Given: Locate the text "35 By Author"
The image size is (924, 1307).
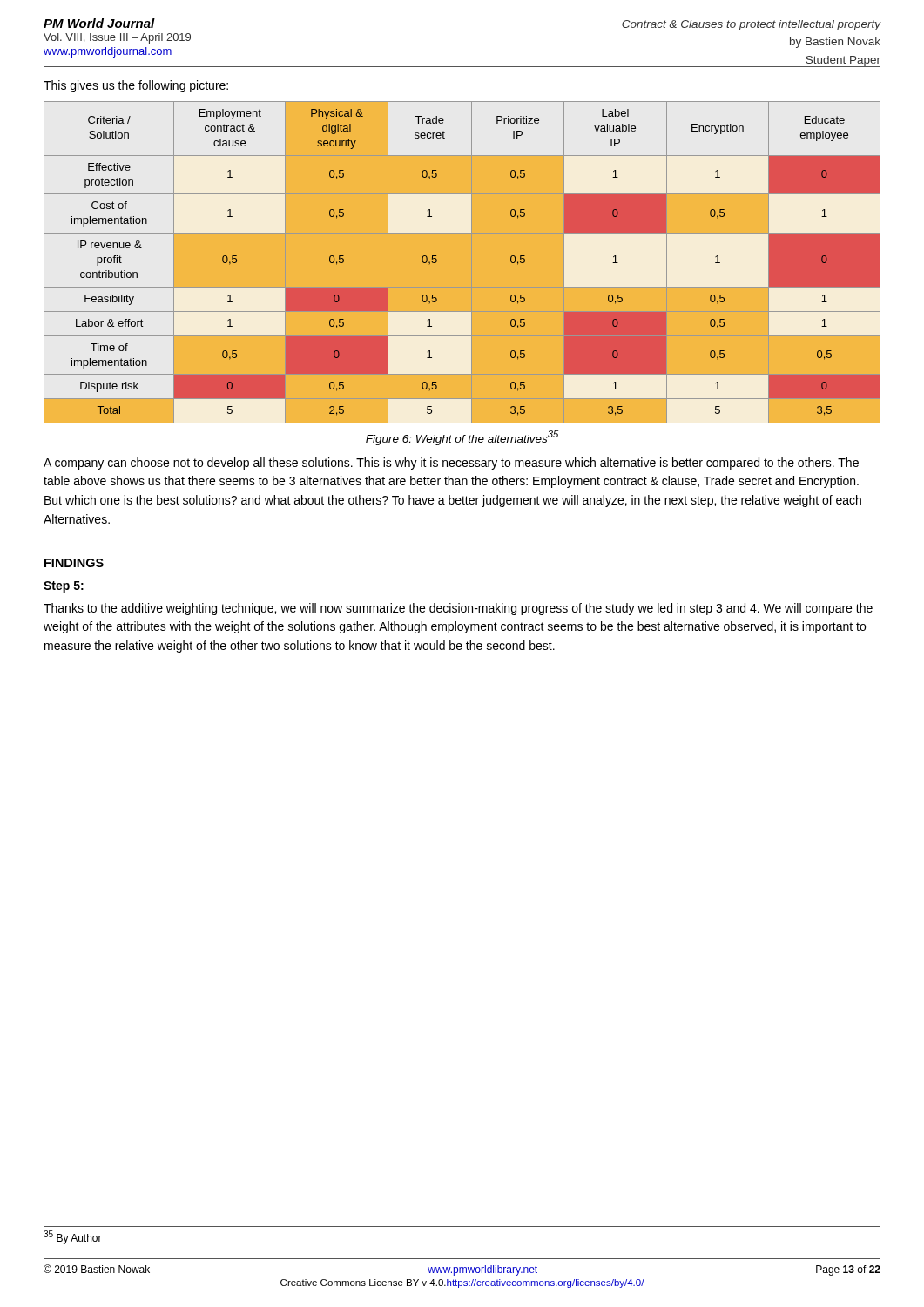Looking at the screenshot, I should click(72, 1237).
